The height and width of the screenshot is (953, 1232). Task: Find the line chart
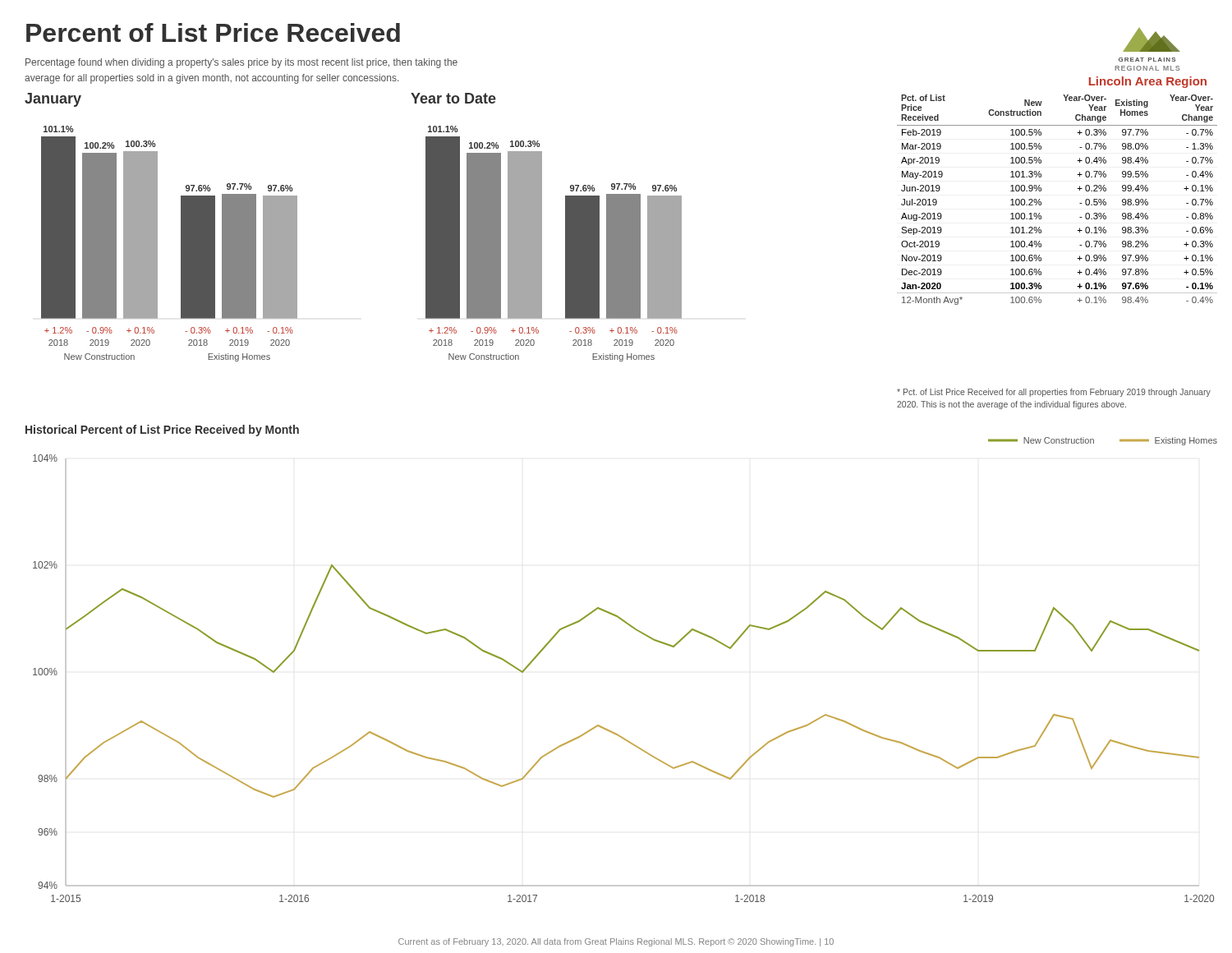(x=616, y=690)
